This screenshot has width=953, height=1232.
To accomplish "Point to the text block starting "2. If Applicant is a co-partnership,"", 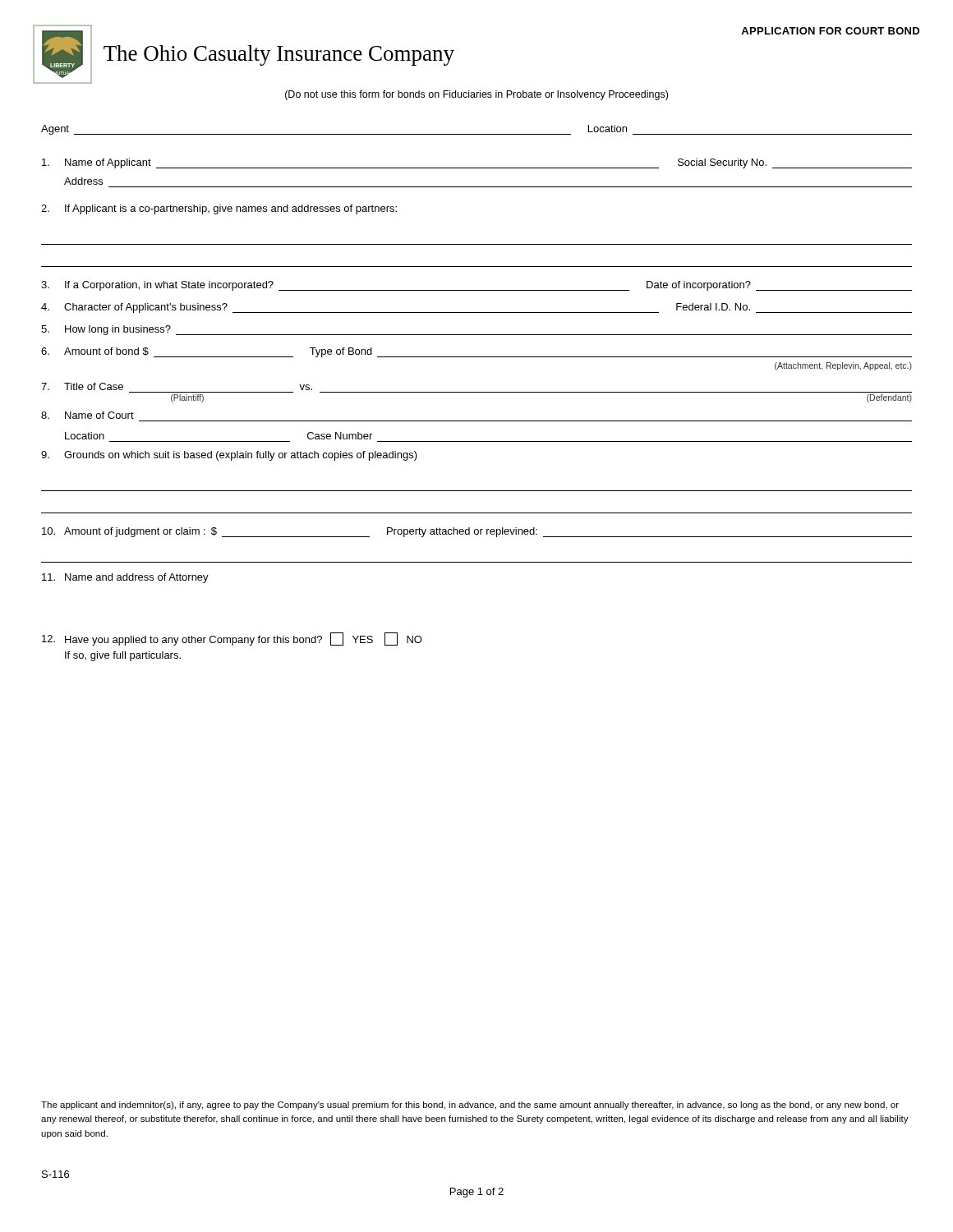I will coord(476,235).
